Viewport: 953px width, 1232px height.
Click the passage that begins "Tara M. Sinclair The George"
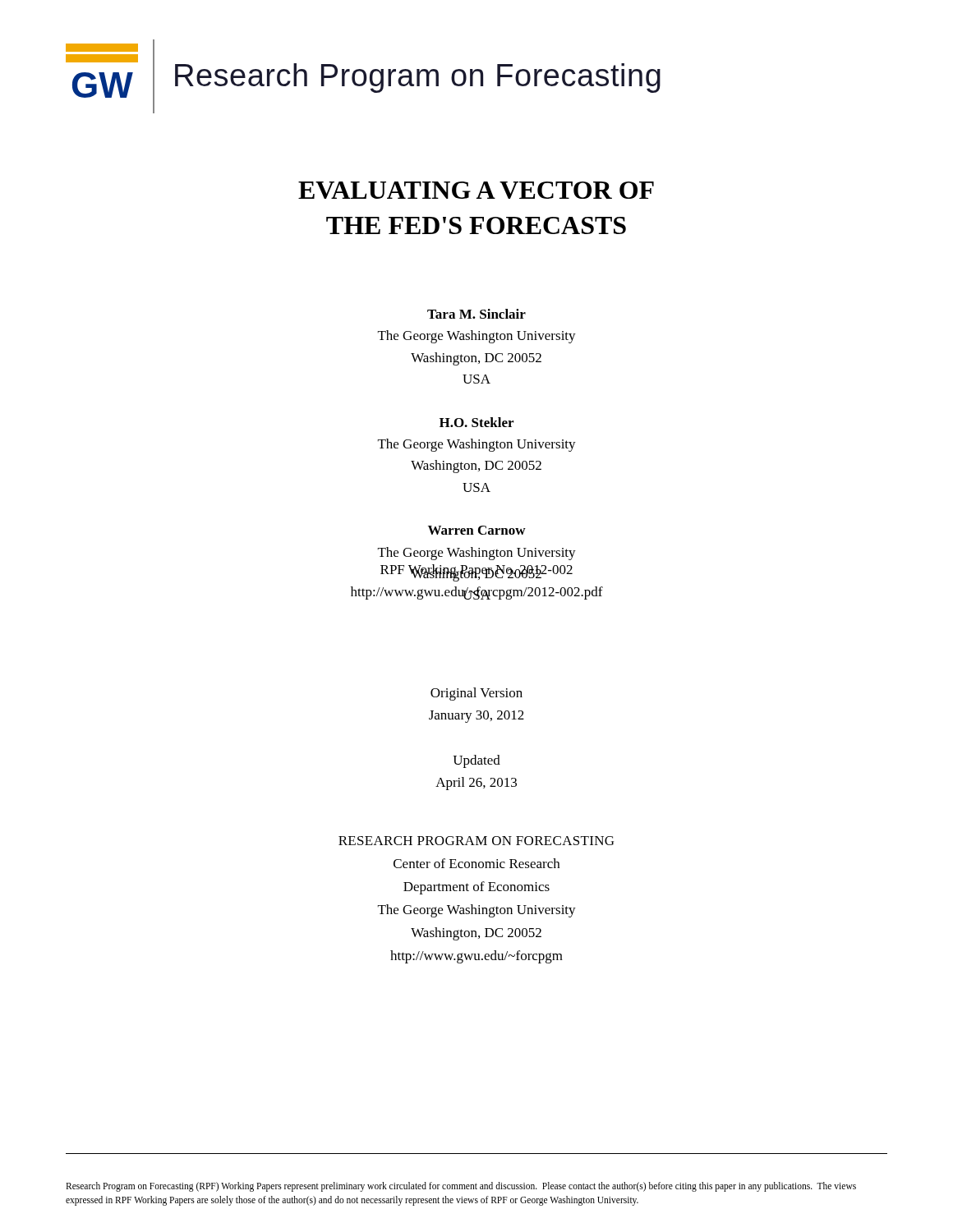(x=476, y=455)
